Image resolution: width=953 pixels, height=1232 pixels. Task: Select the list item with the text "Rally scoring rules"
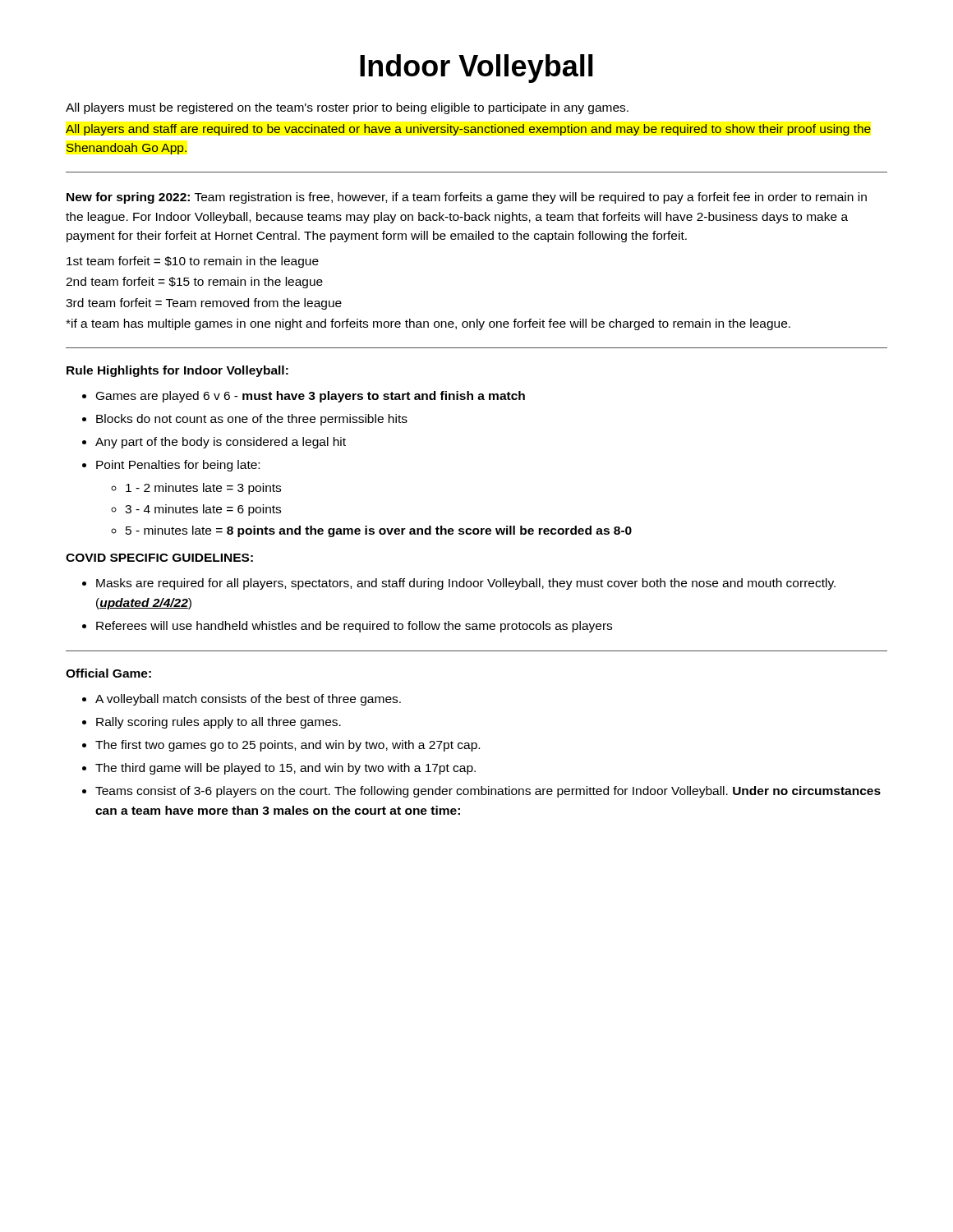click(x=219, y=723)
